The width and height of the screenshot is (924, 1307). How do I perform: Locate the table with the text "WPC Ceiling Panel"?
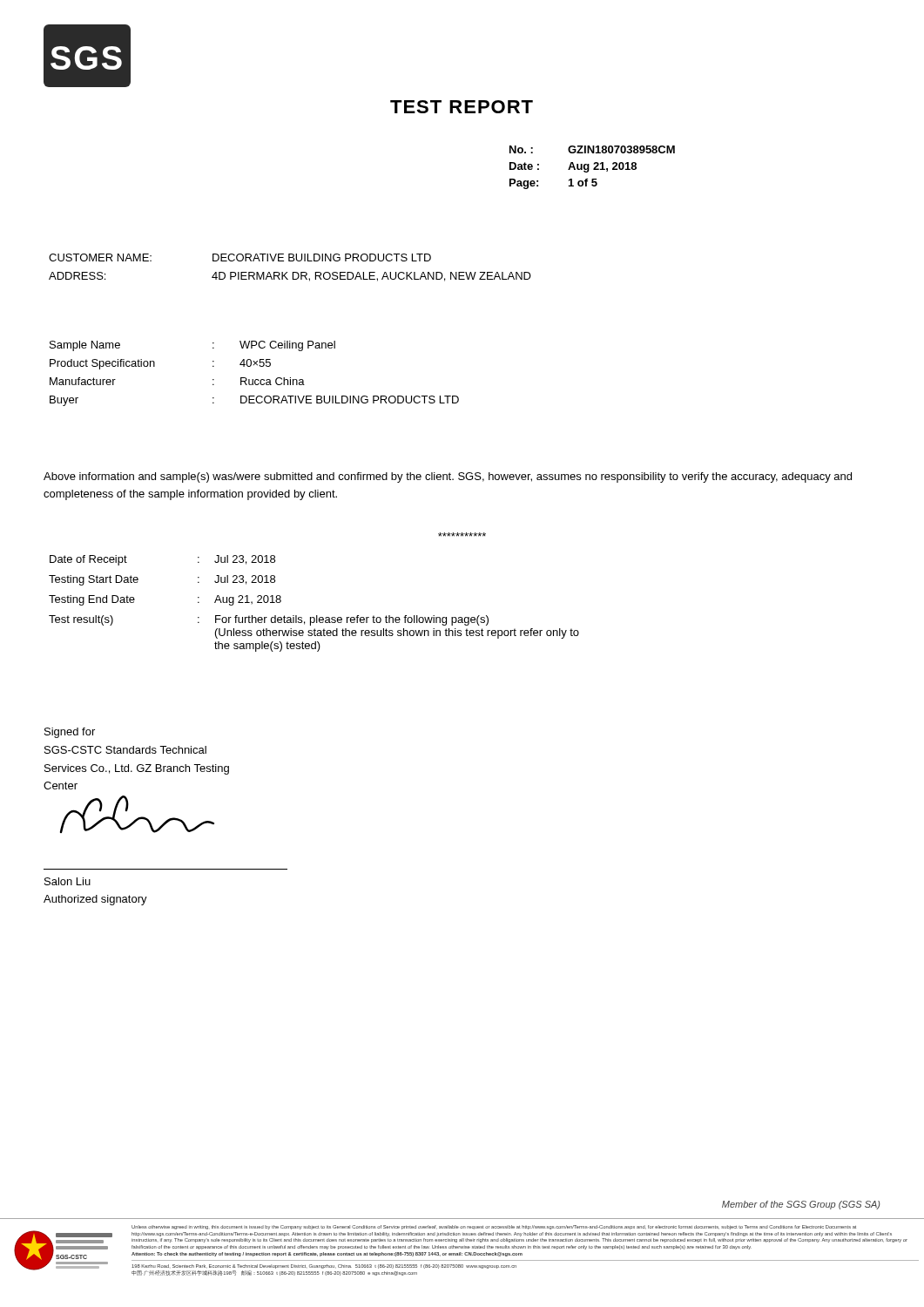[462, 372]
